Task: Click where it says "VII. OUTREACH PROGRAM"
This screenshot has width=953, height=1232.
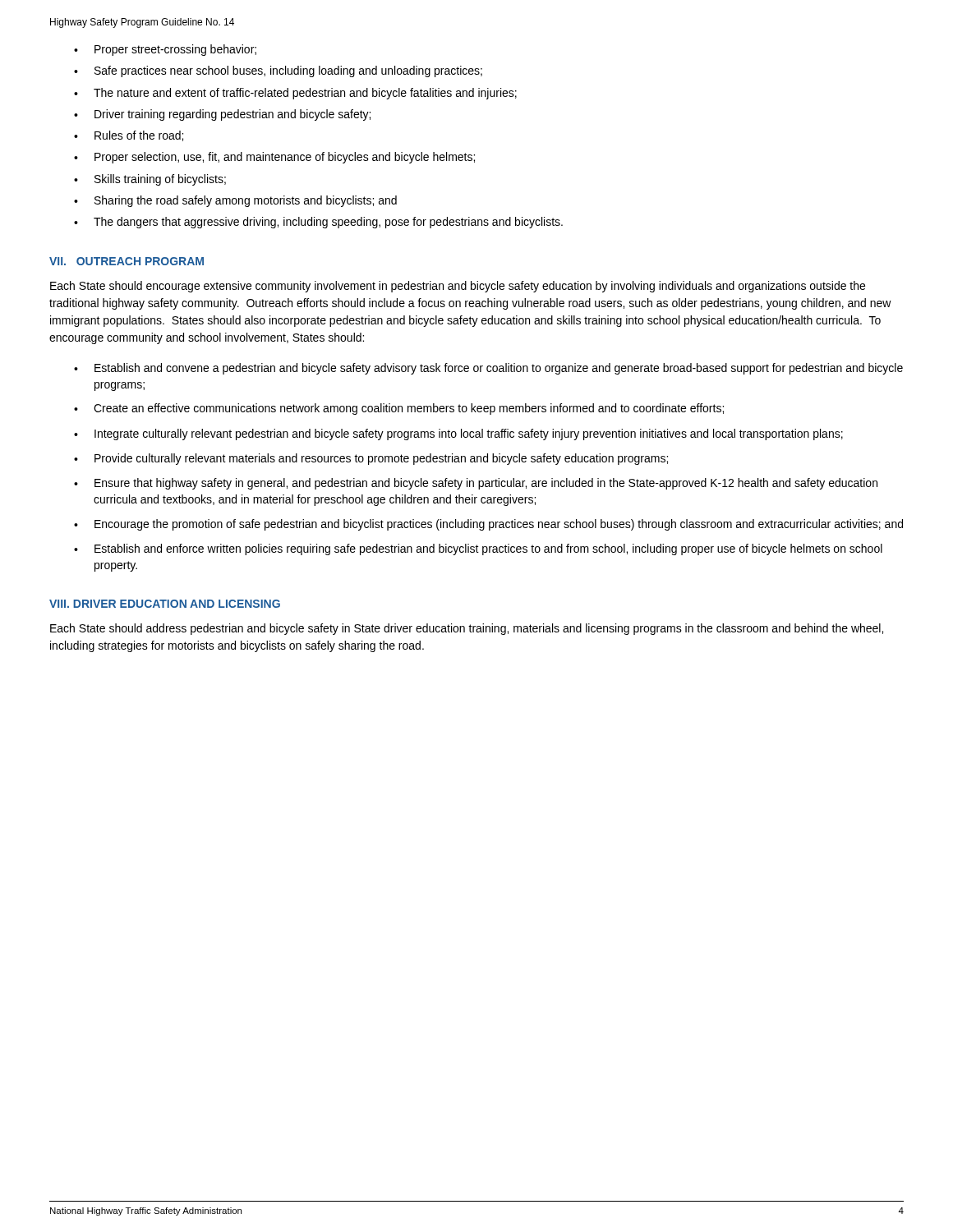Action: coord(127,261)
